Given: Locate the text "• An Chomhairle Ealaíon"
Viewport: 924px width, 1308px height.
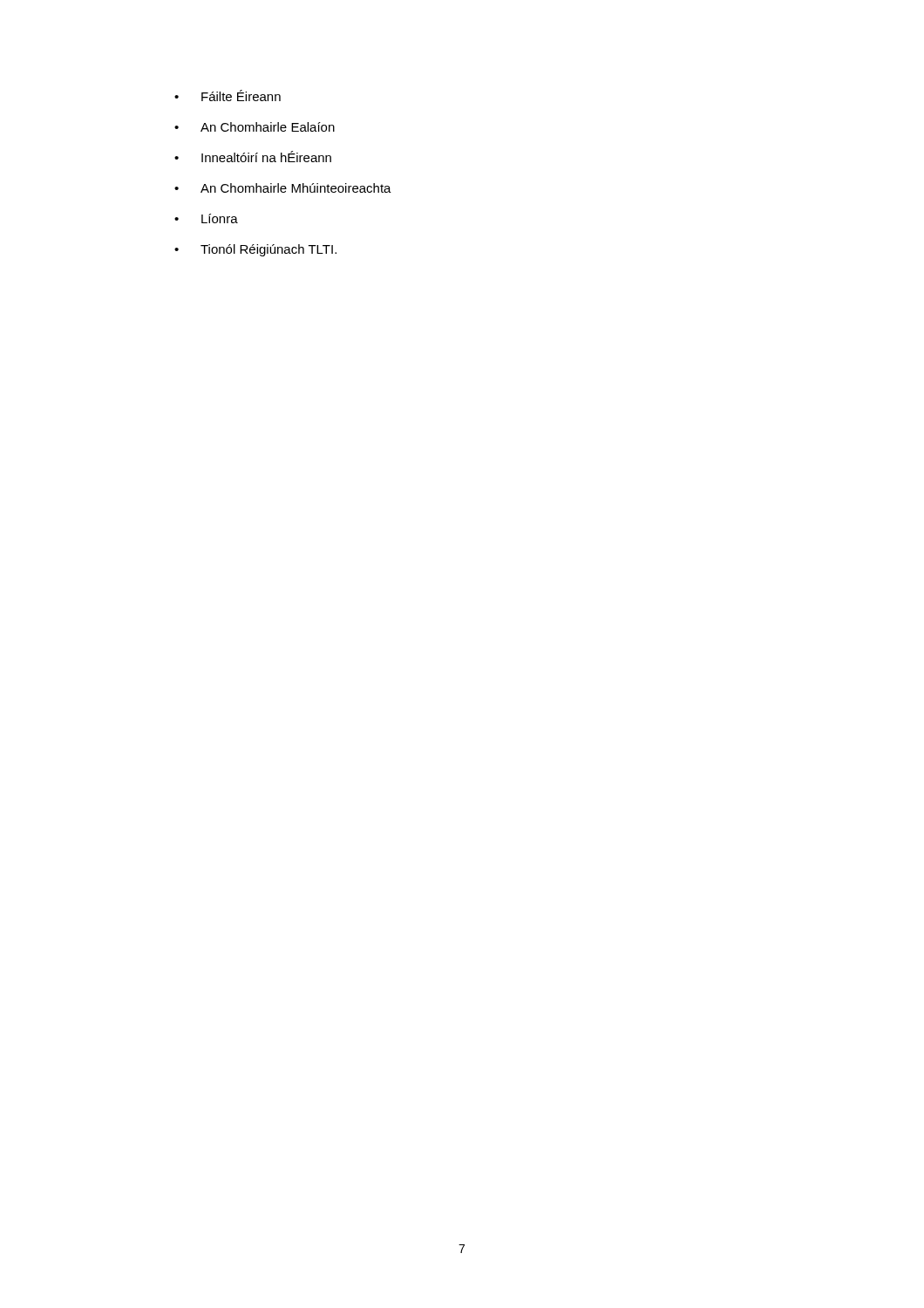Looking at the screenshot, I should tap(255, 127).
